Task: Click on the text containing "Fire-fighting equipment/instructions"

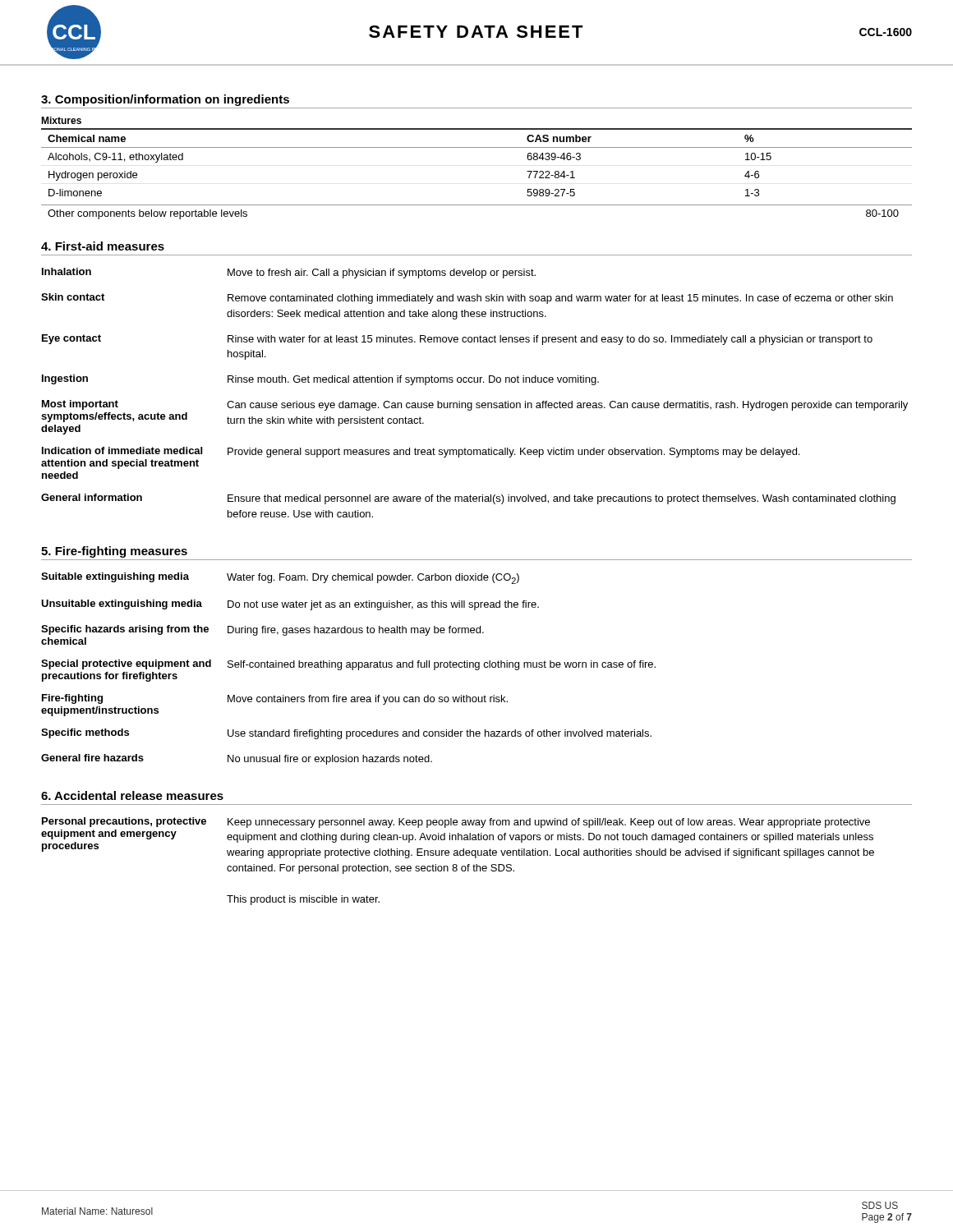Action: coord(100,704)
